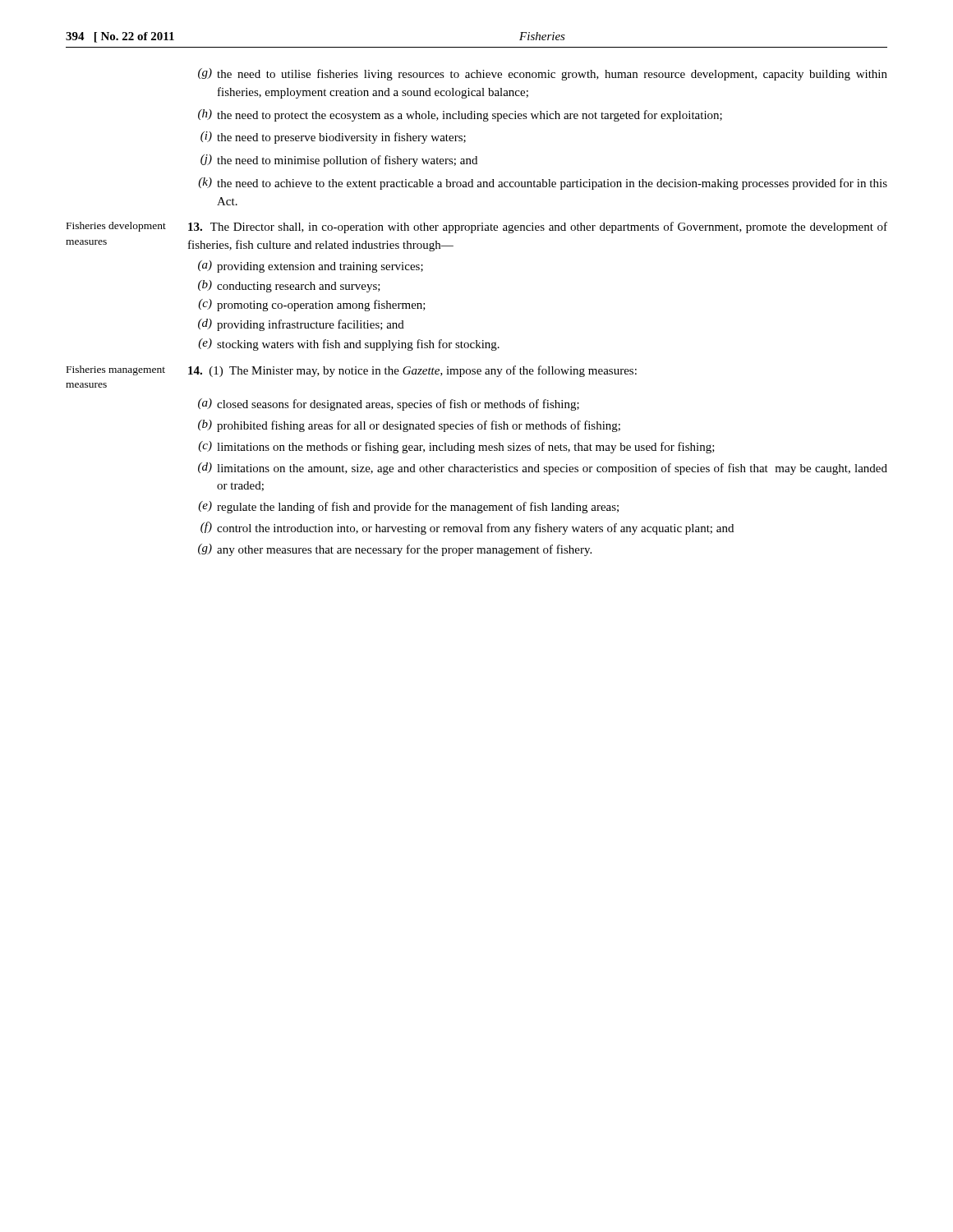Click on the text starting "(a) providing extension and training services;"
Image resolution: width=953 pixels, height=1232 pixels.
click(x=311, y=267)
